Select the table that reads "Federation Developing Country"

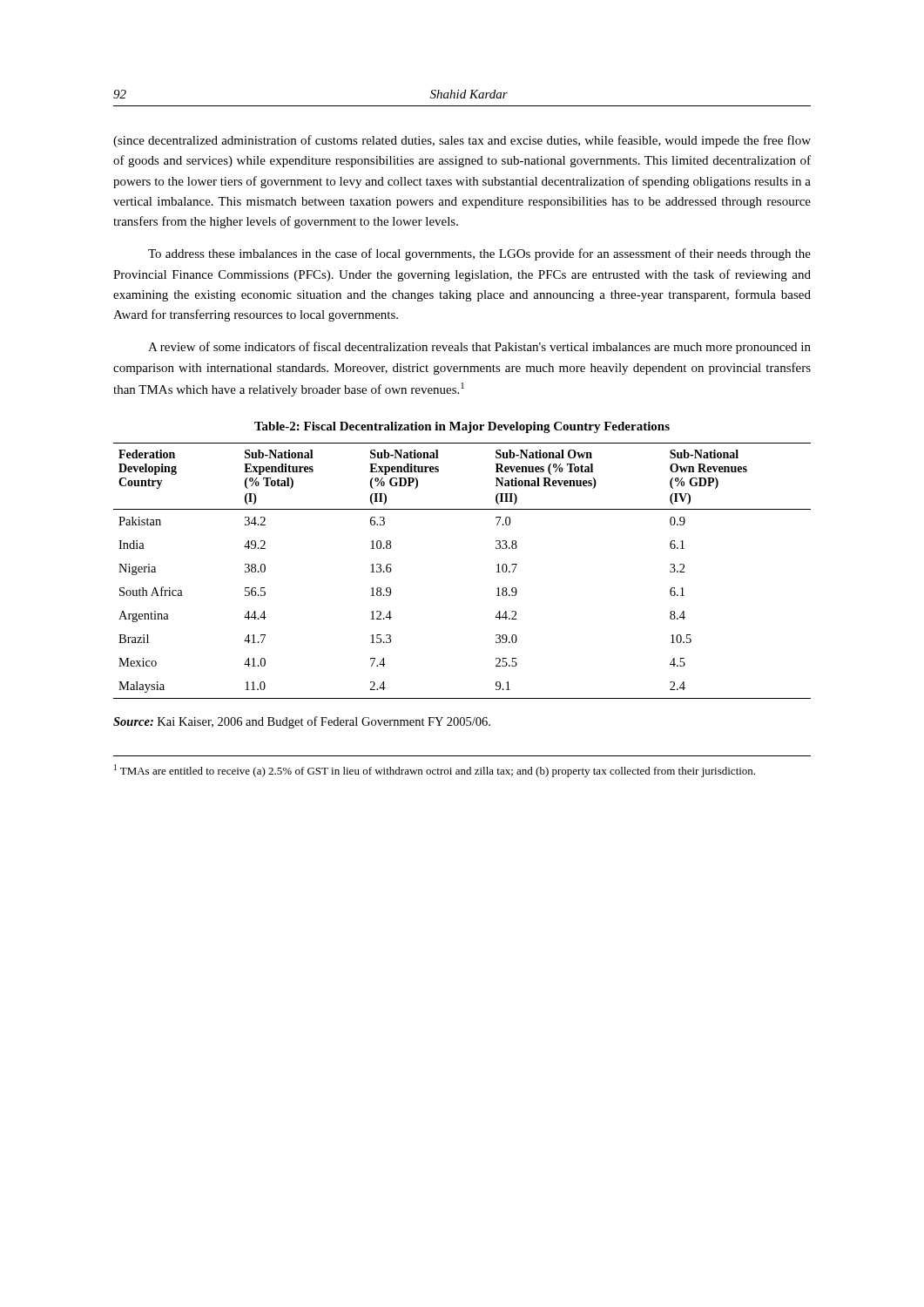tap(462, 575)
